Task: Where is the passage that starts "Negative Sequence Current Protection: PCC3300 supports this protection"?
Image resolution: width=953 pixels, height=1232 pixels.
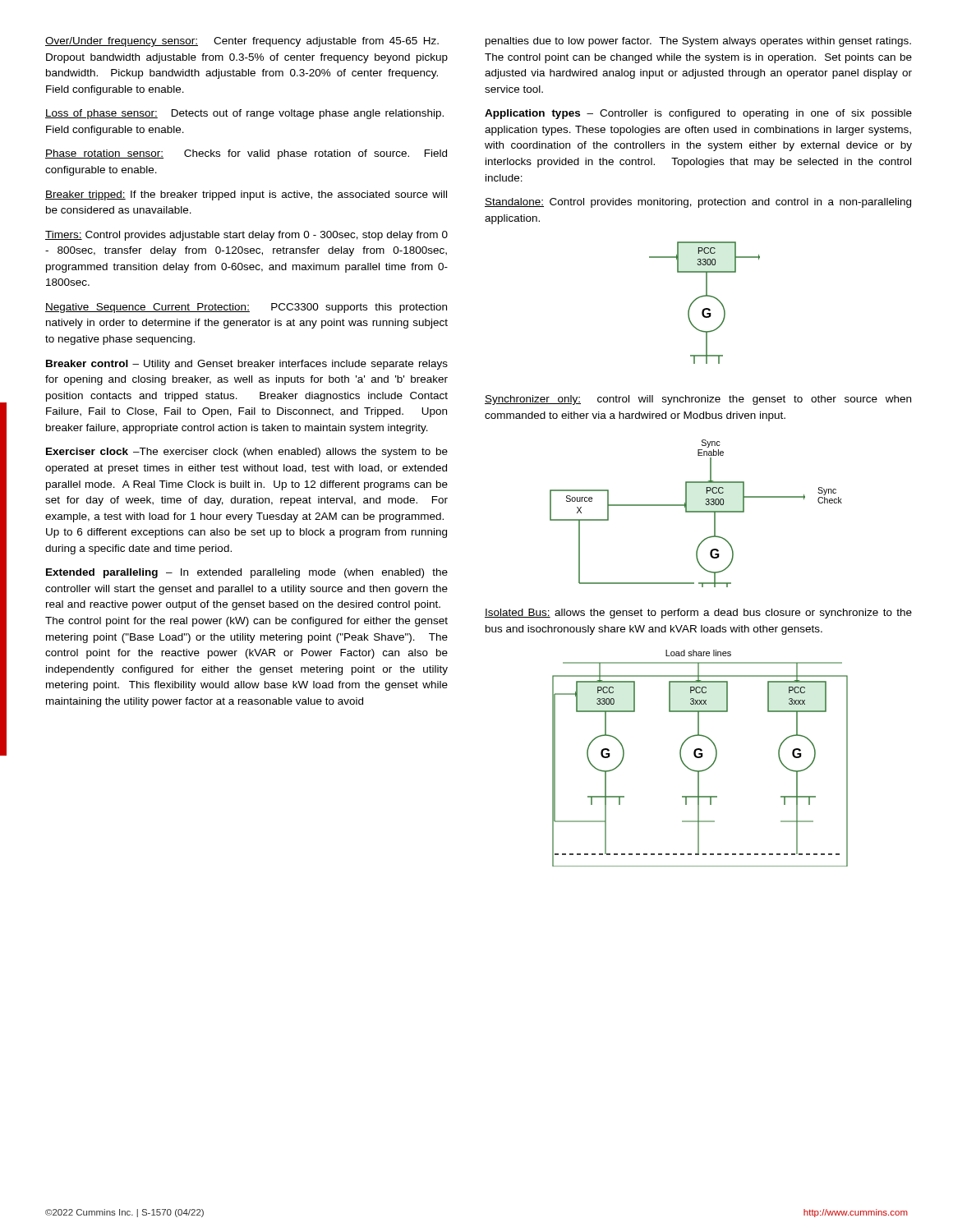Action: click(246, 323)
